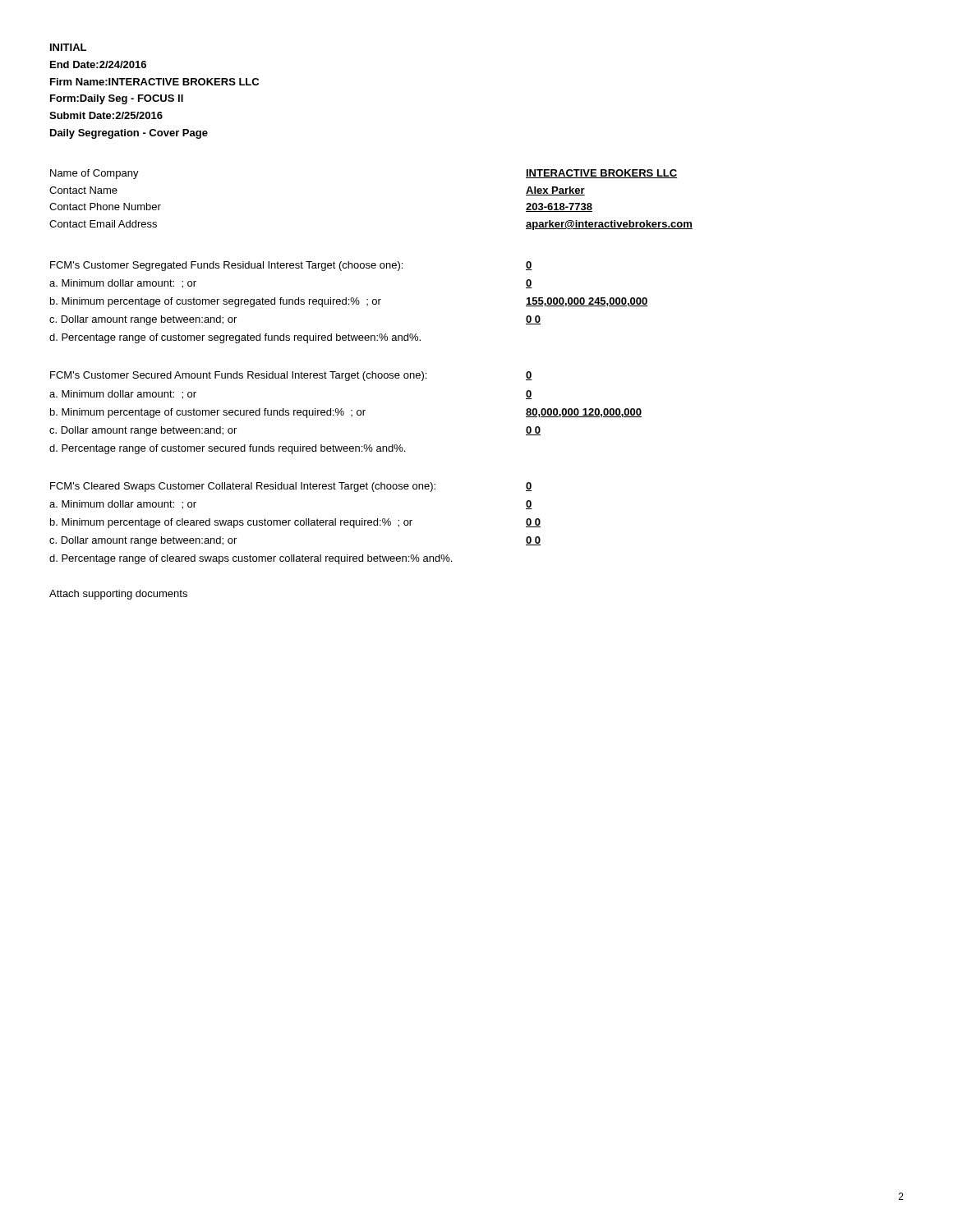Find the title on this page that starts "INITIAL End Date:2/24/2016 Firm"
The image size is (953, 1232).
(x=68, y=47)
